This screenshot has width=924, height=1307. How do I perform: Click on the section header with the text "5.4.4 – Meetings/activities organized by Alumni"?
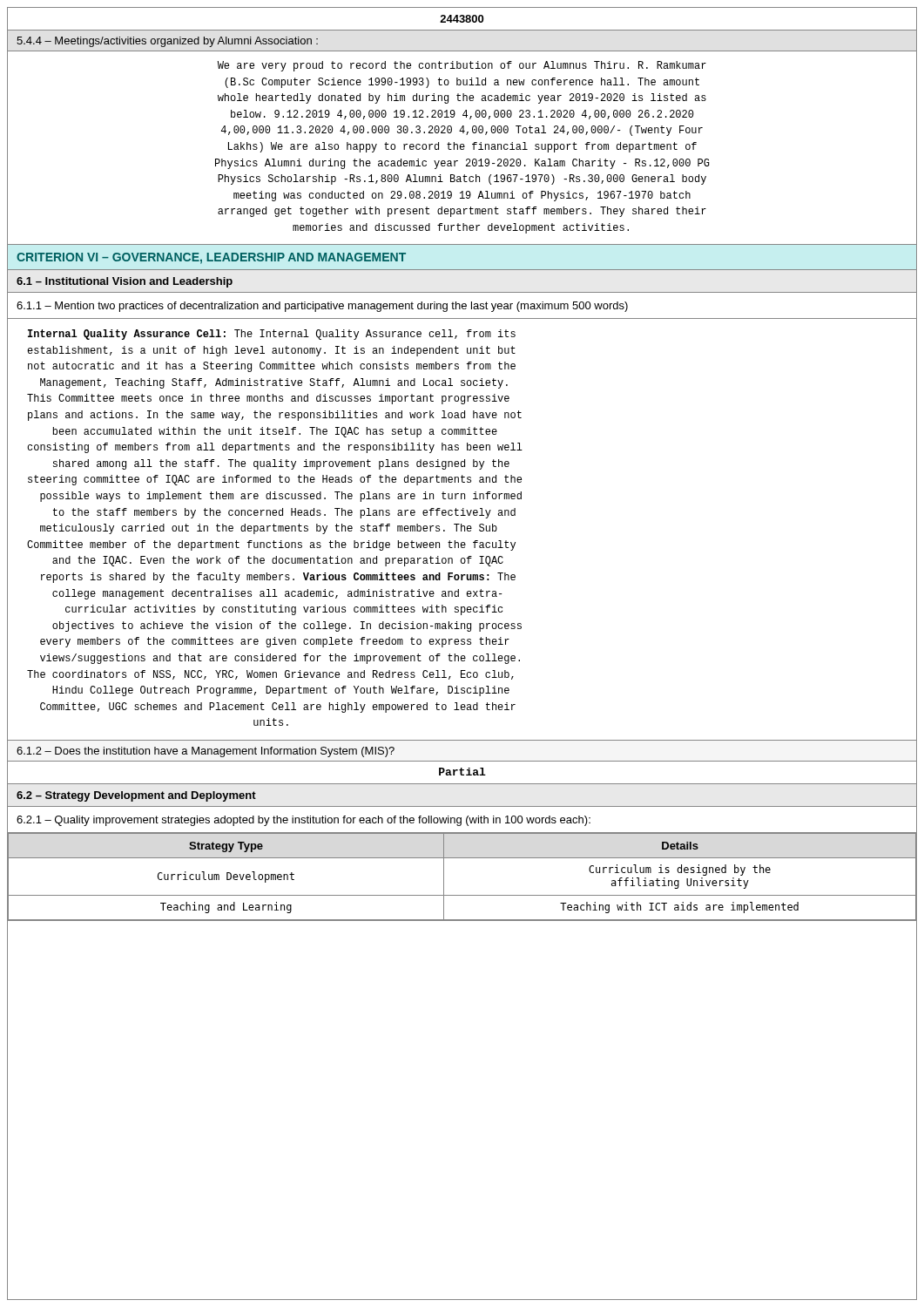click(168, 41)
